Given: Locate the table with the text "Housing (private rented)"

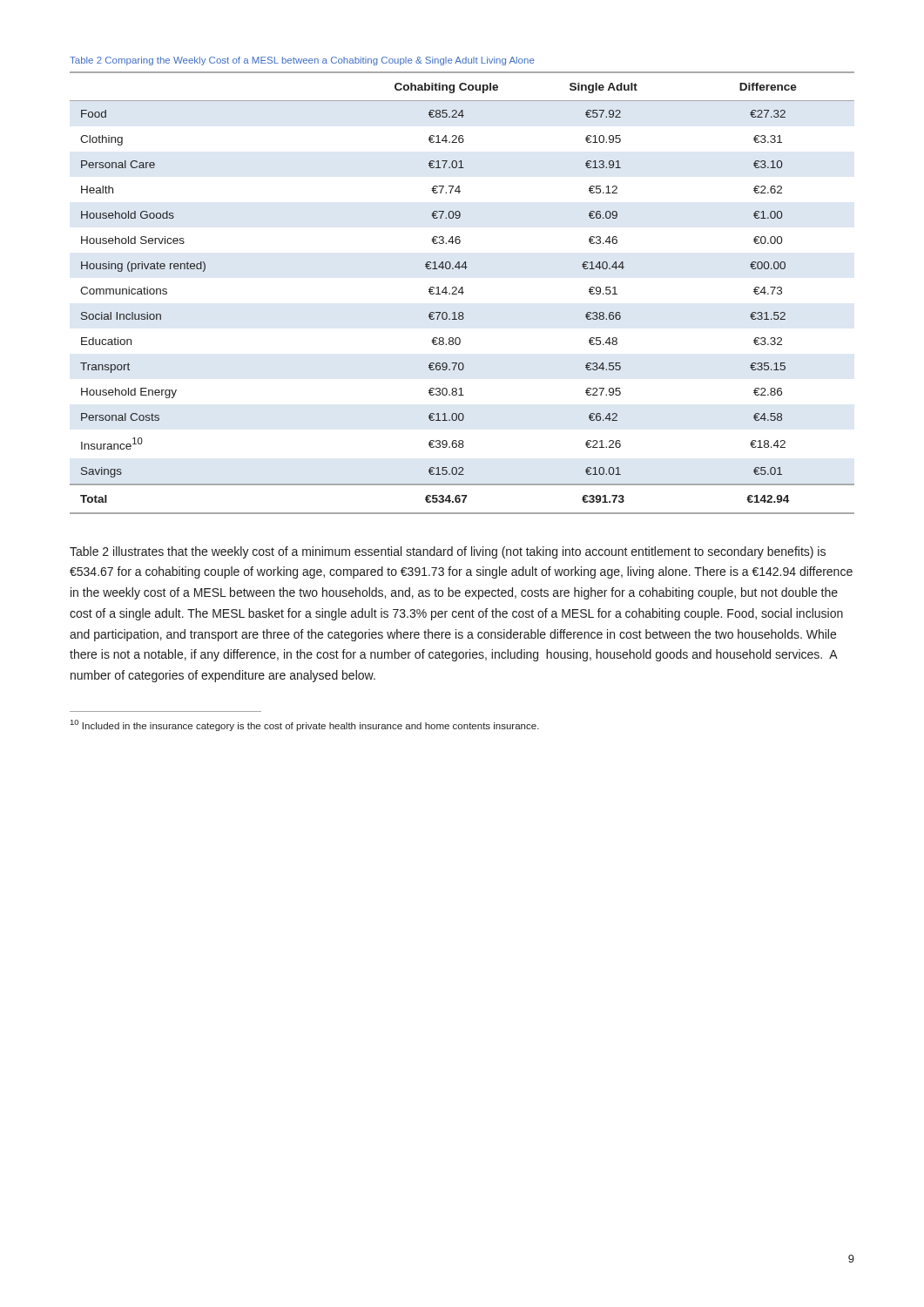Looking at the screenshot, I should [462, 293].
